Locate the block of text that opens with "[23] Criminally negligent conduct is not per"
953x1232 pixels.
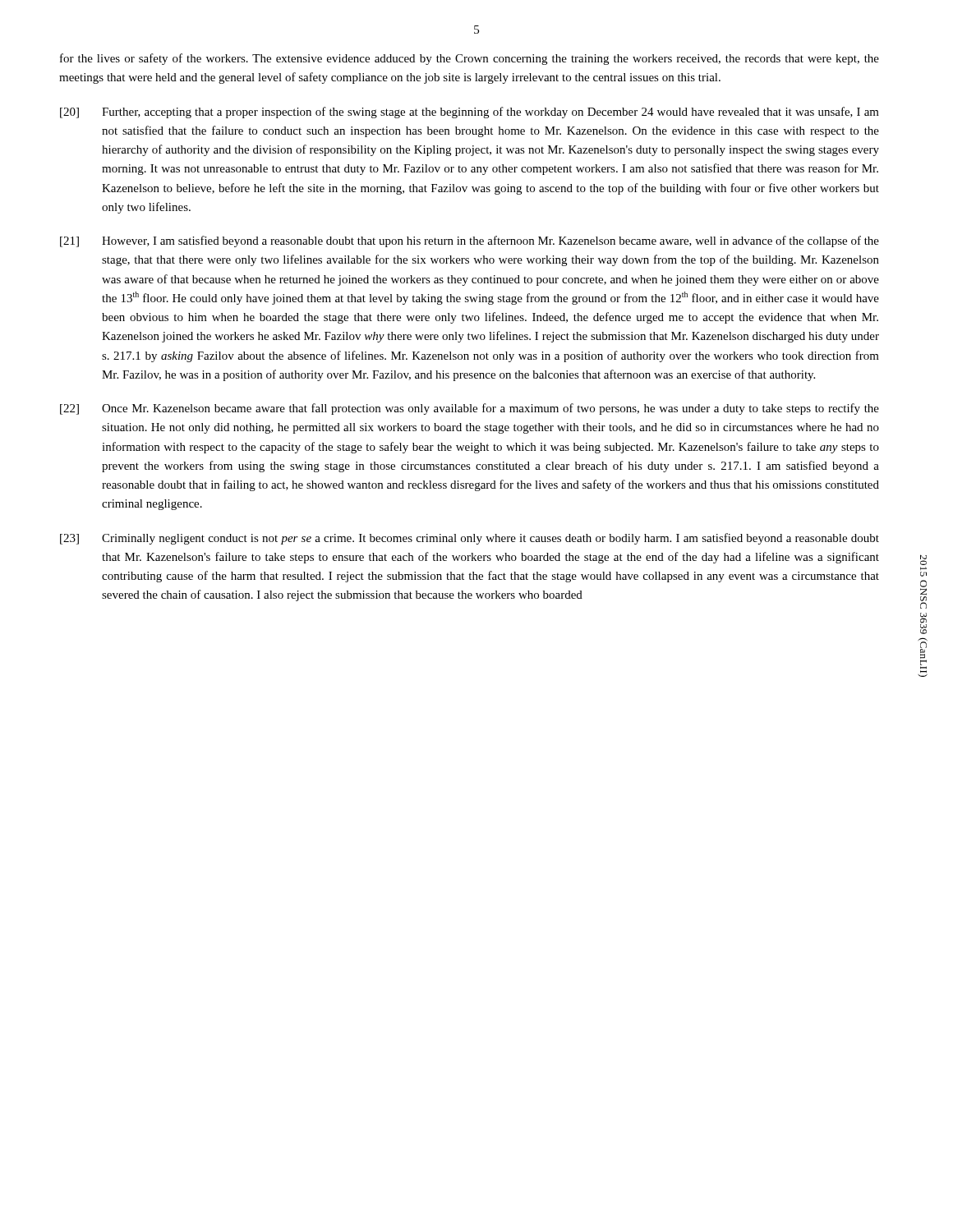[x=469, y=567]
